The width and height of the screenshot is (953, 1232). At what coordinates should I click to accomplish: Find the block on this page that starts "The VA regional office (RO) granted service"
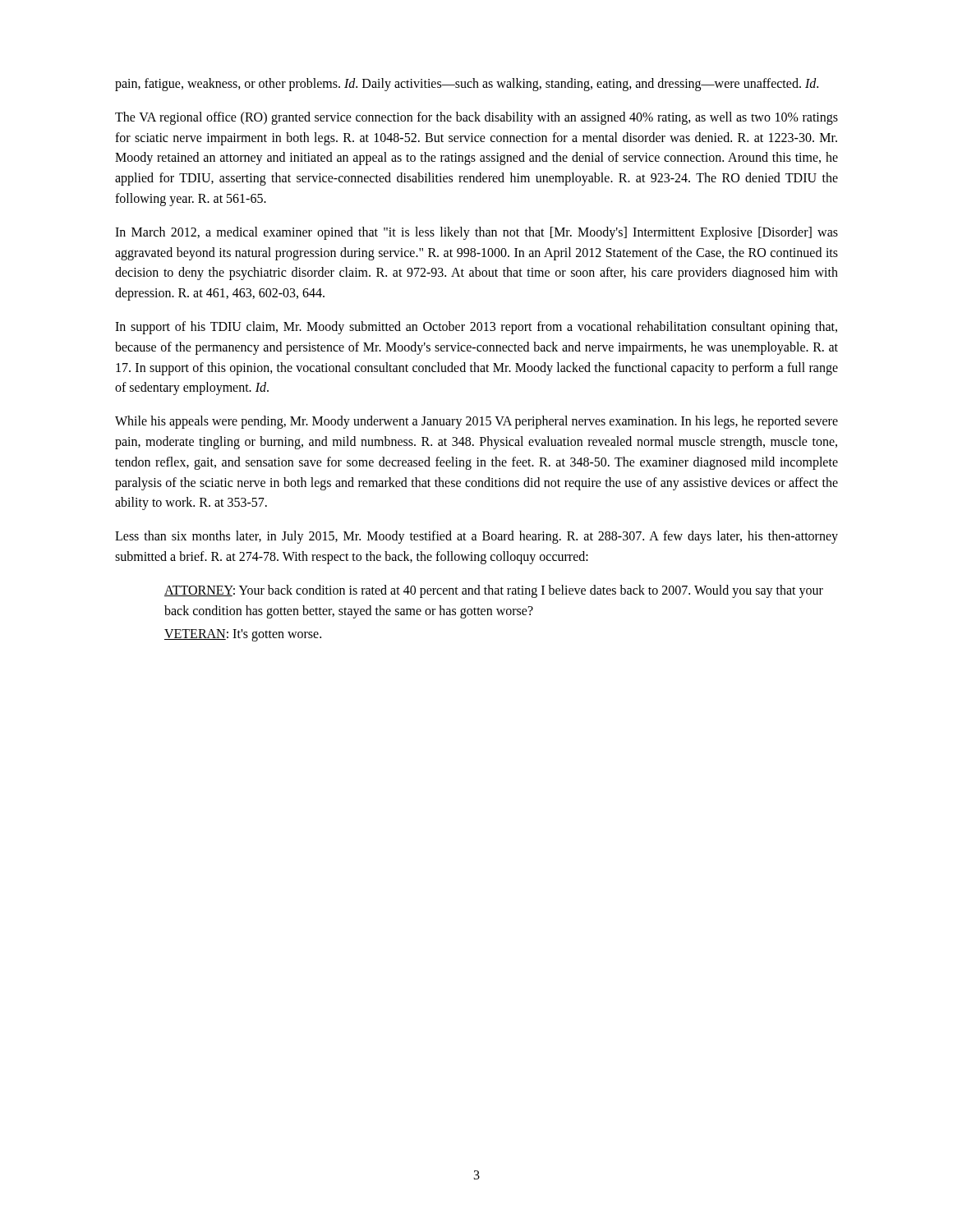(x=476, y=158)
